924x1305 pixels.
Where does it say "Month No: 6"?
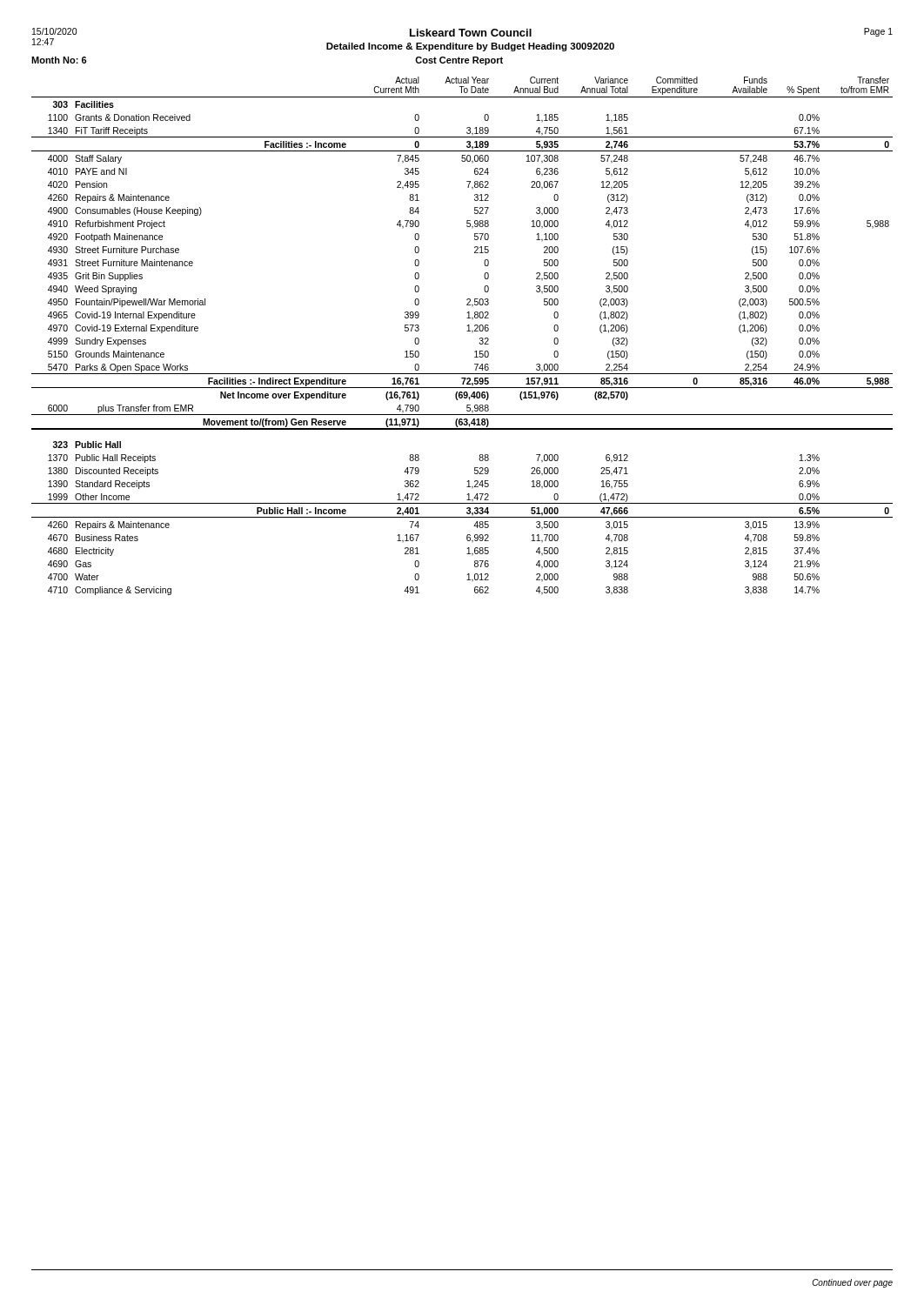pyautogui.click(x=59, y=60)
